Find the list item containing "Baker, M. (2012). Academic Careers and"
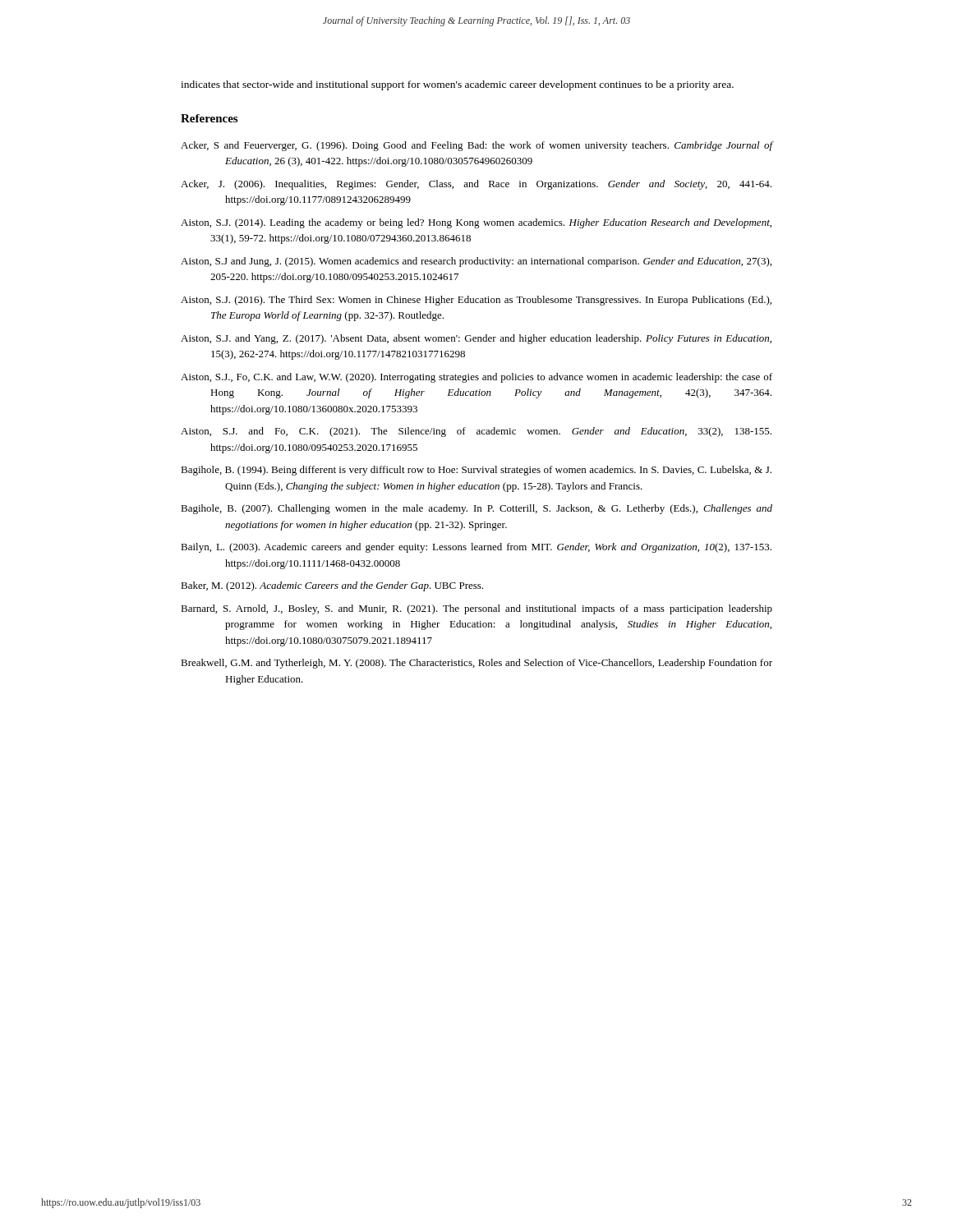The height and width of the screenshot is (1232, 953). (332, 586)
